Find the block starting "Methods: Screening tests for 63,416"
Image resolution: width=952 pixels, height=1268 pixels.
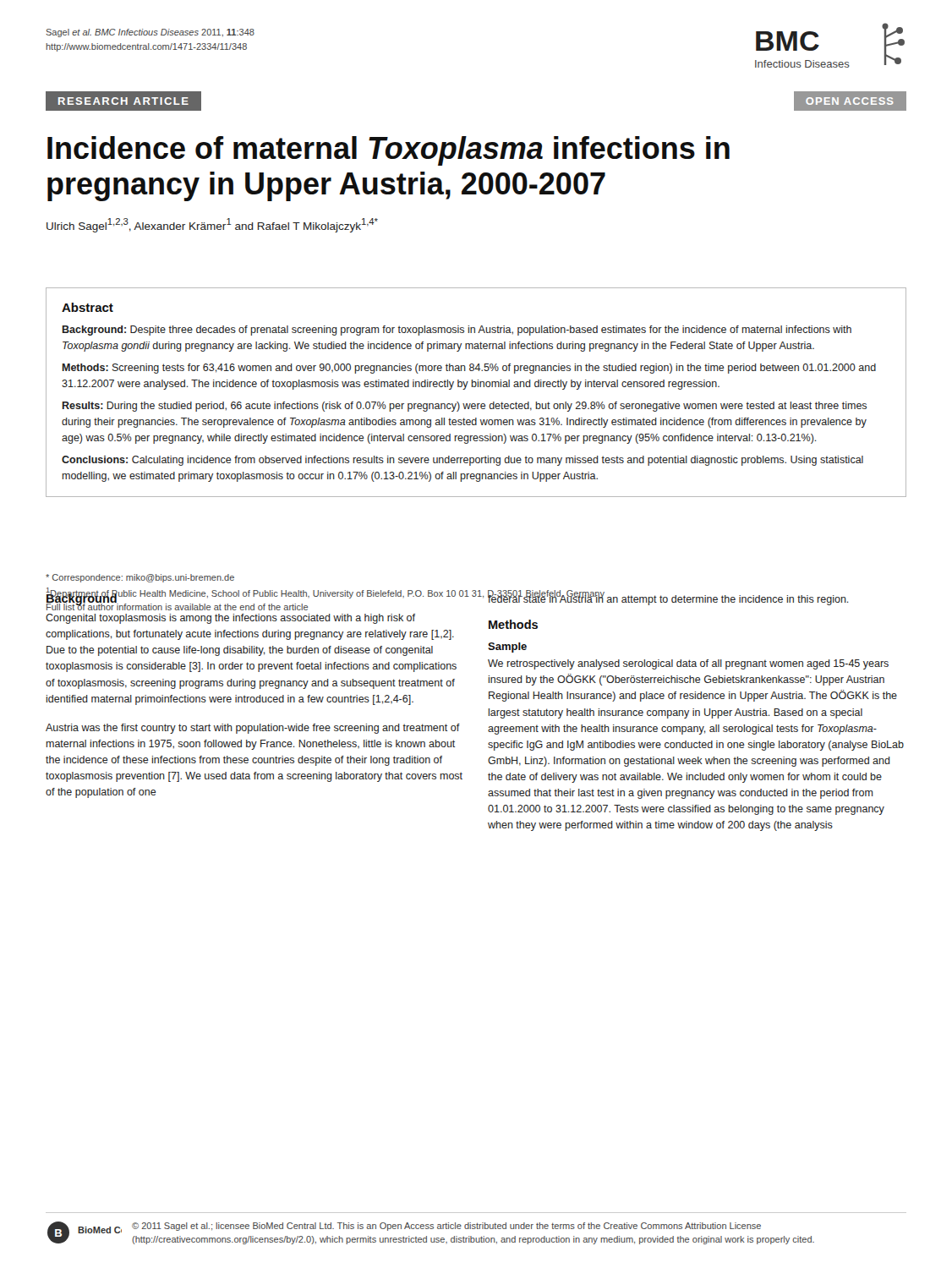(469, 376)
